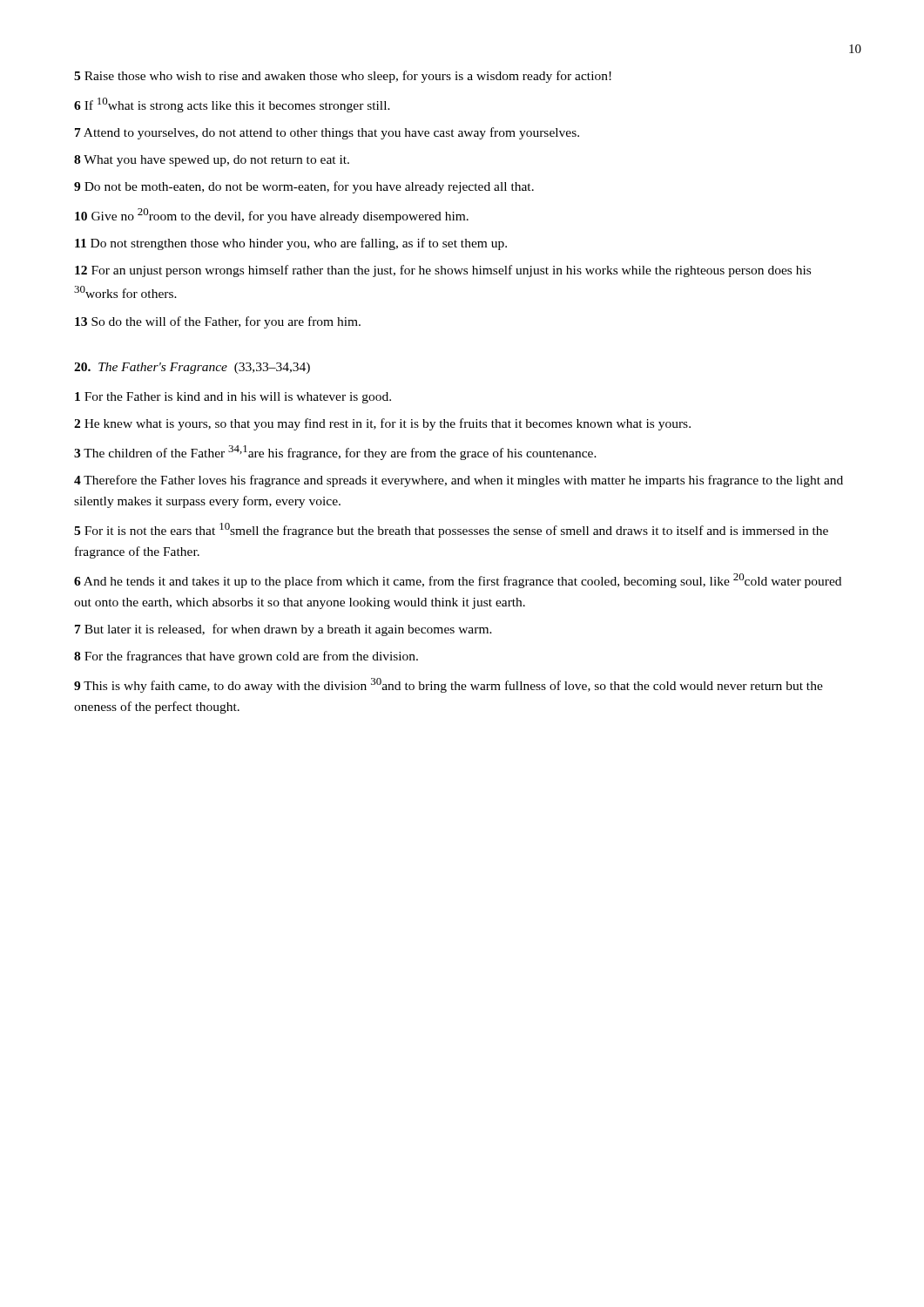Click on the text block that says "12 For an unjust person wrongs himself"
Image resolution: width=924 pixels, height=1307 pixels.
[x=443, y=282]
